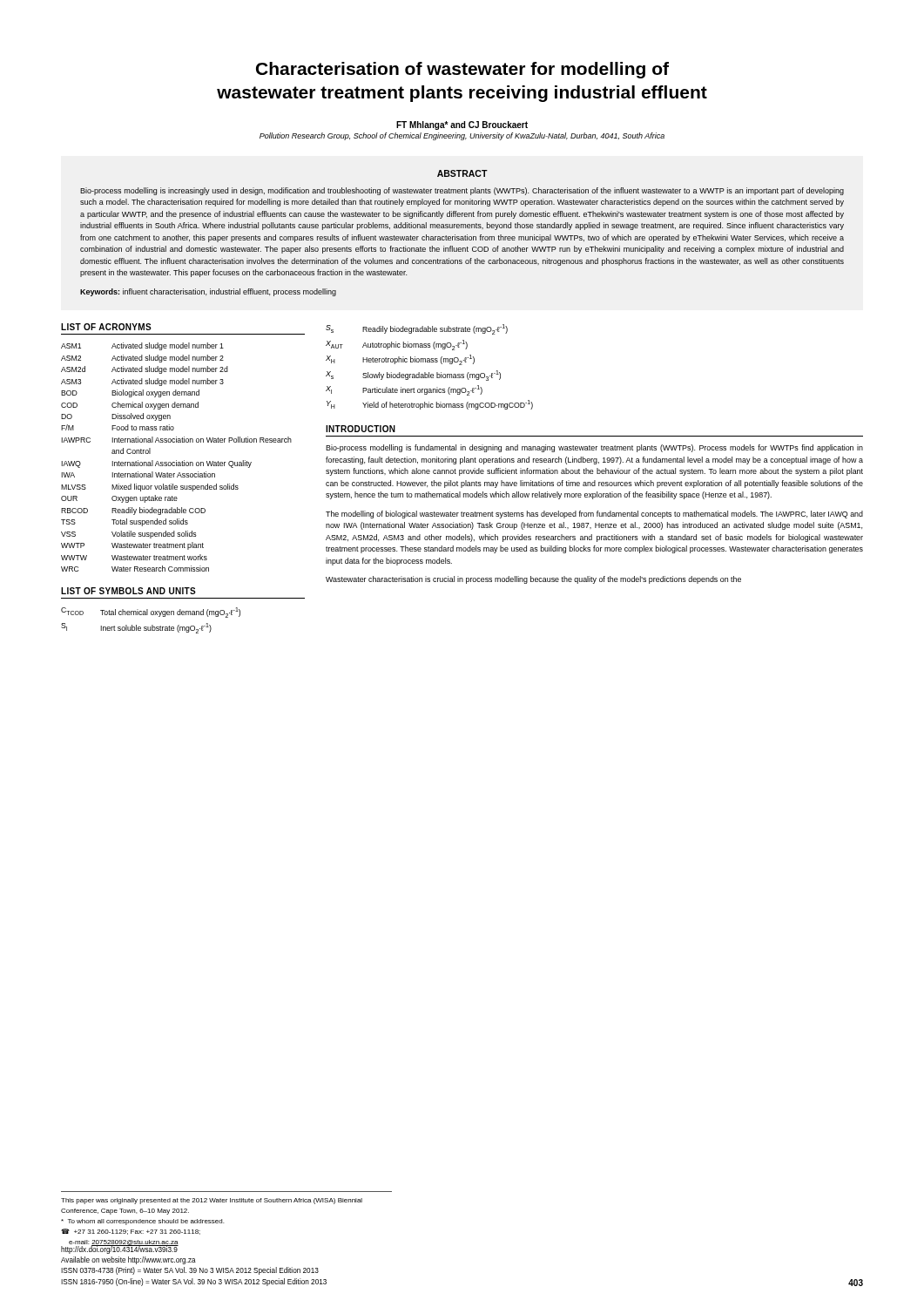Image resolution: width=924 pixels, height=1307 pixels.
Task: Locate the text block starting "Bio-process modelling is fundamental in"
Action: point(594,471)
